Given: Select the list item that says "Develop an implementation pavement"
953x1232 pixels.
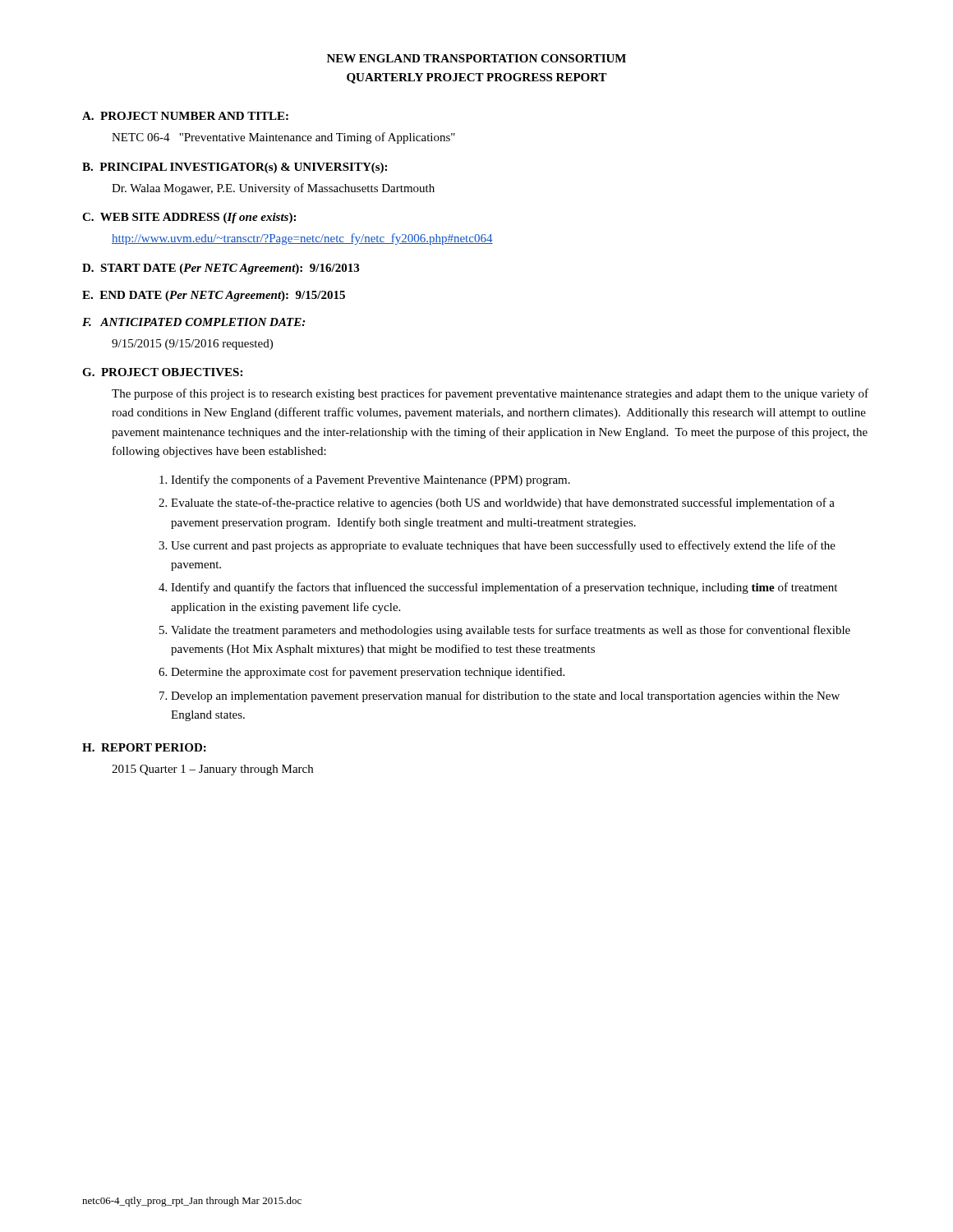Looking at the screenshot, I should pos(505,705).
